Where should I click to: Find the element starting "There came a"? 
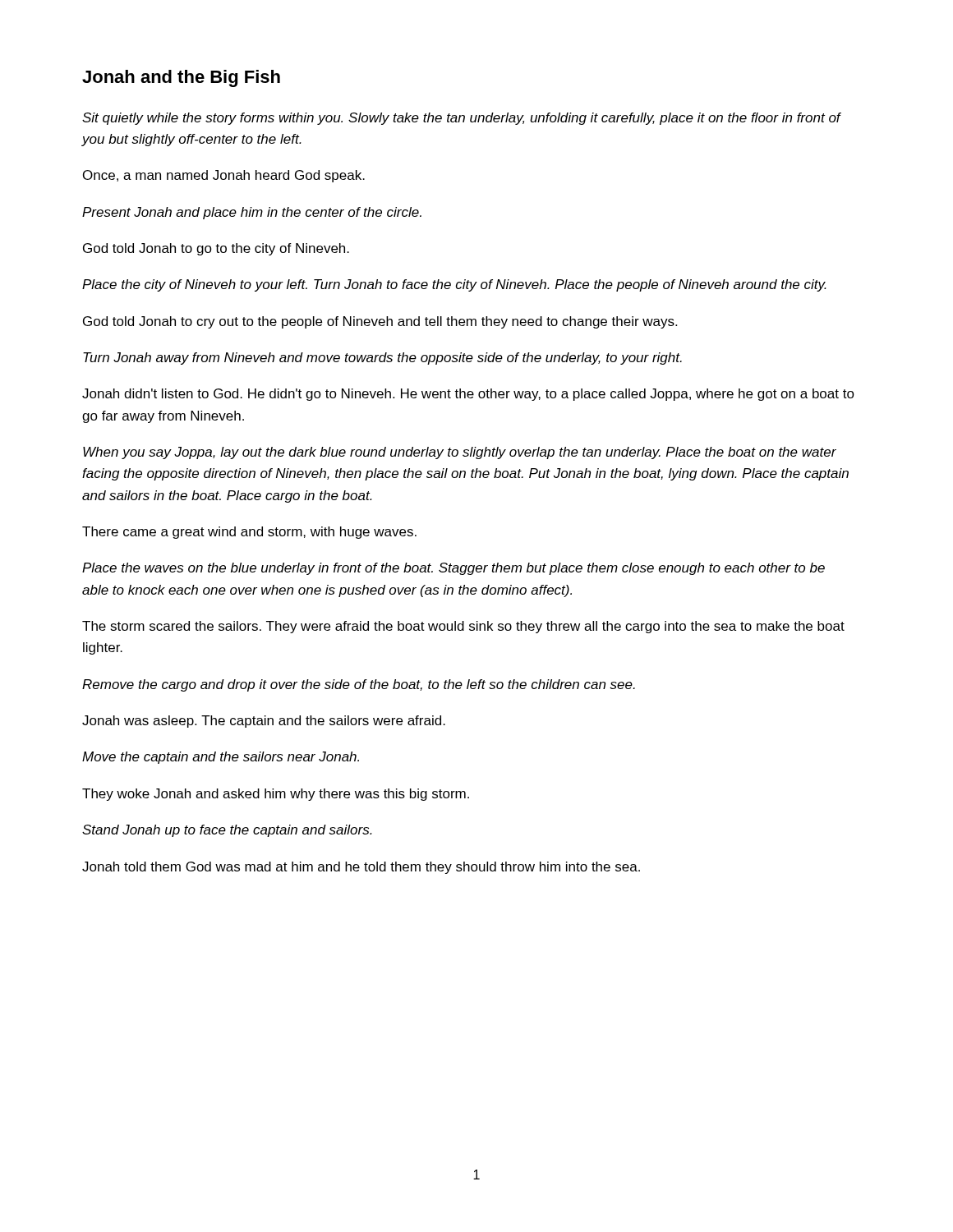pos(250,532)
